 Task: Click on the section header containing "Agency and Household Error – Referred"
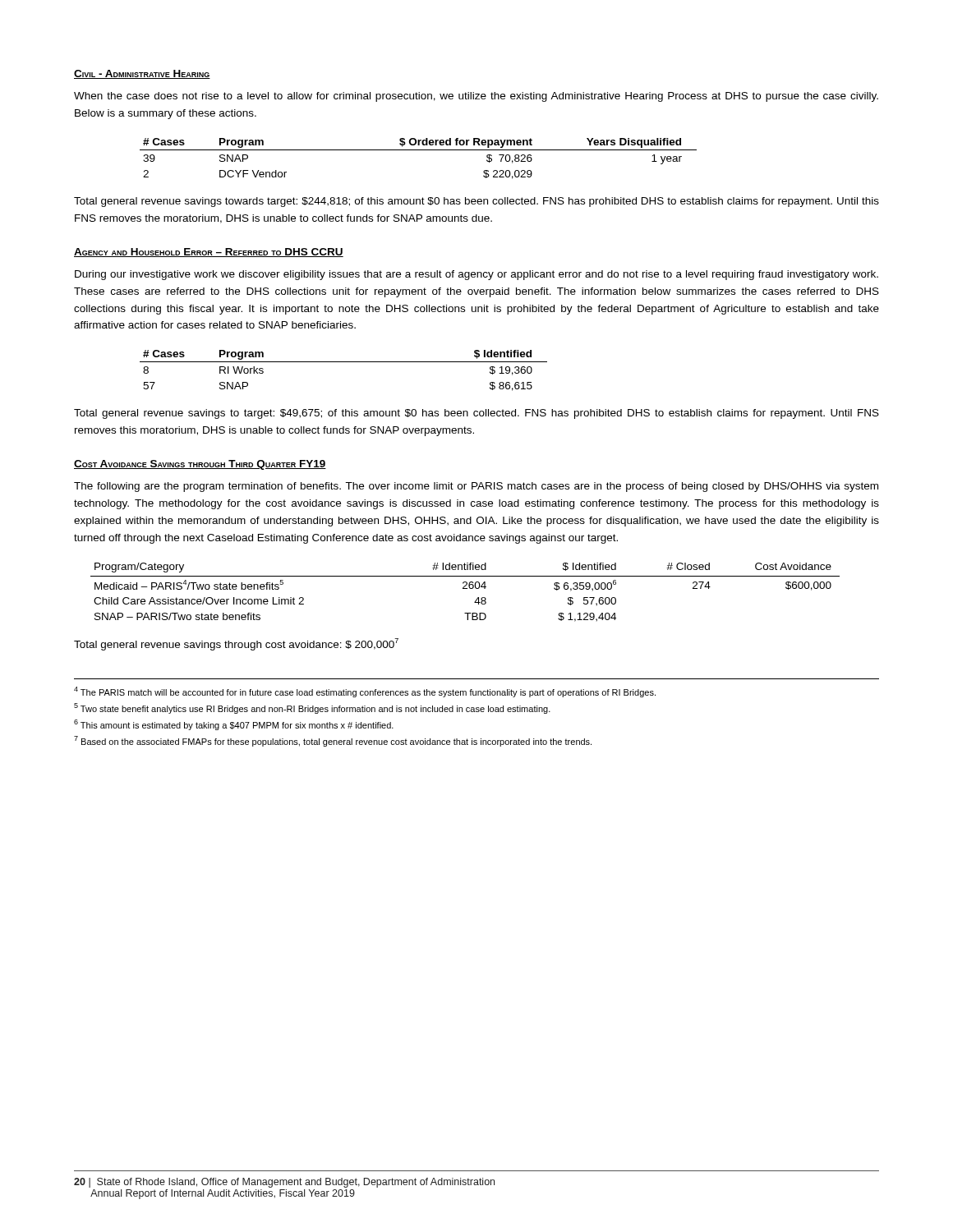(209, 251)
